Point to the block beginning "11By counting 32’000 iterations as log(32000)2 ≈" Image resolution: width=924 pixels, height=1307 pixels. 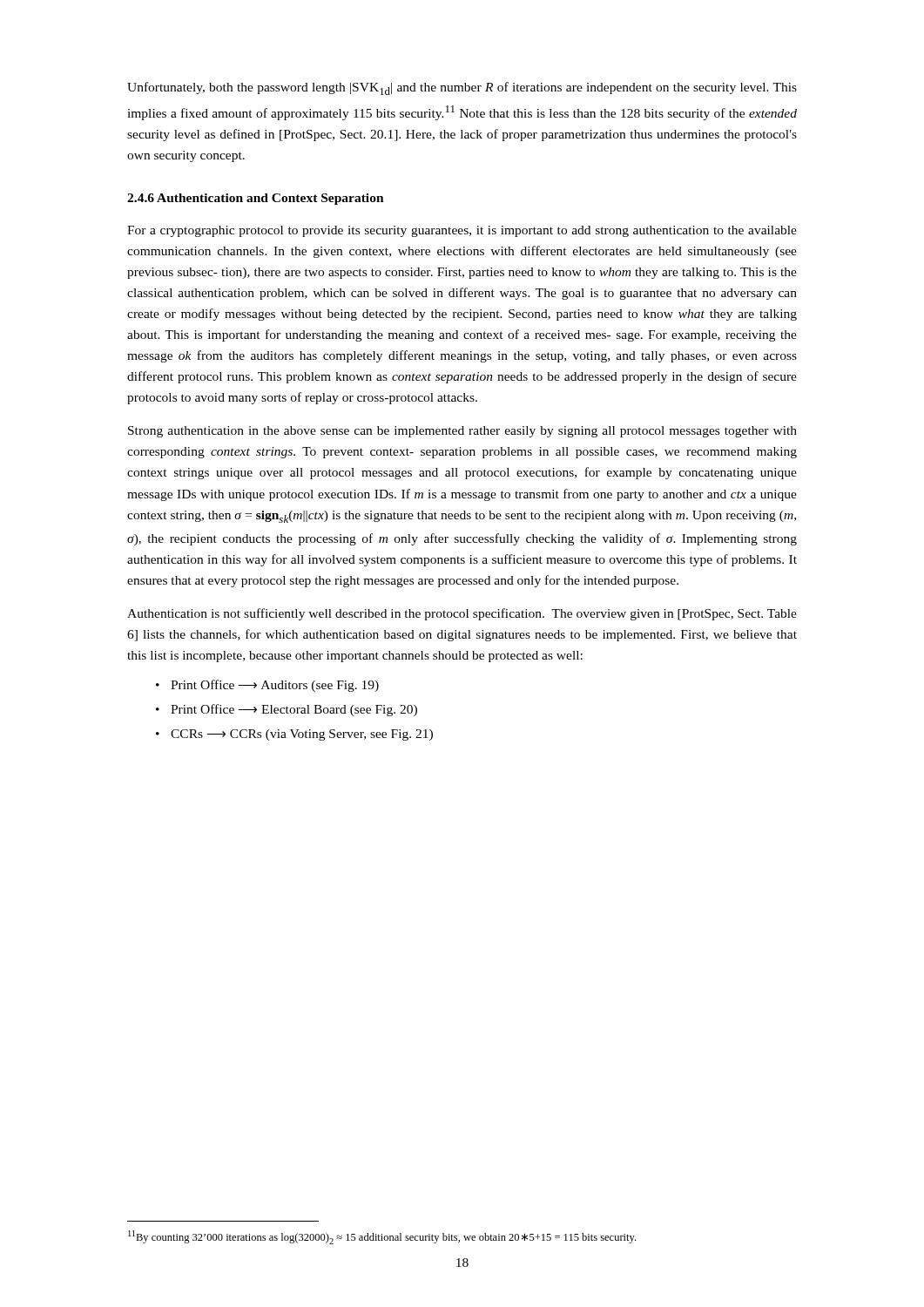[x=382, y=1237]
